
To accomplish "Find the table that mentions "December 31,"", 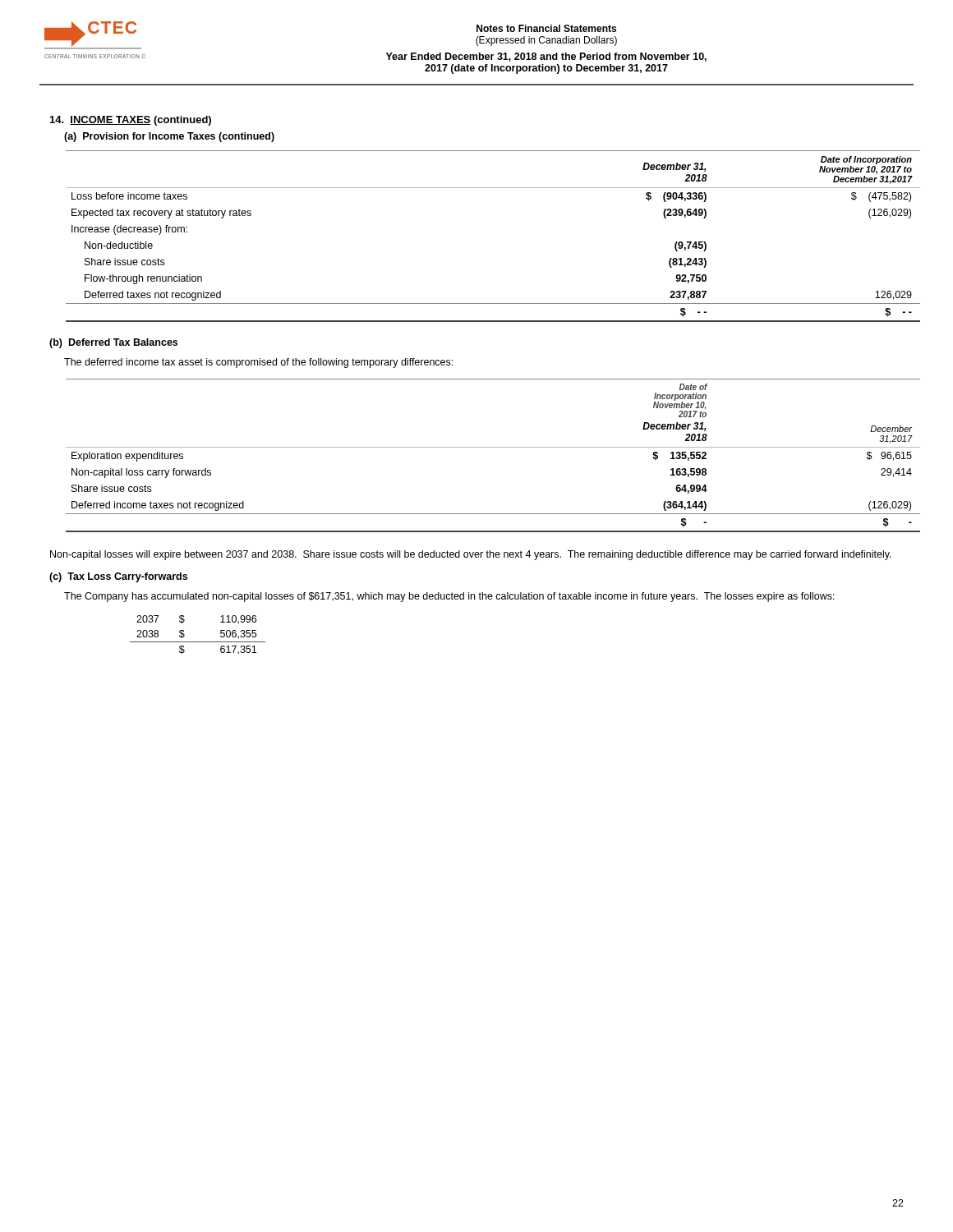I will pyautogui.click(x=485, y=236).
